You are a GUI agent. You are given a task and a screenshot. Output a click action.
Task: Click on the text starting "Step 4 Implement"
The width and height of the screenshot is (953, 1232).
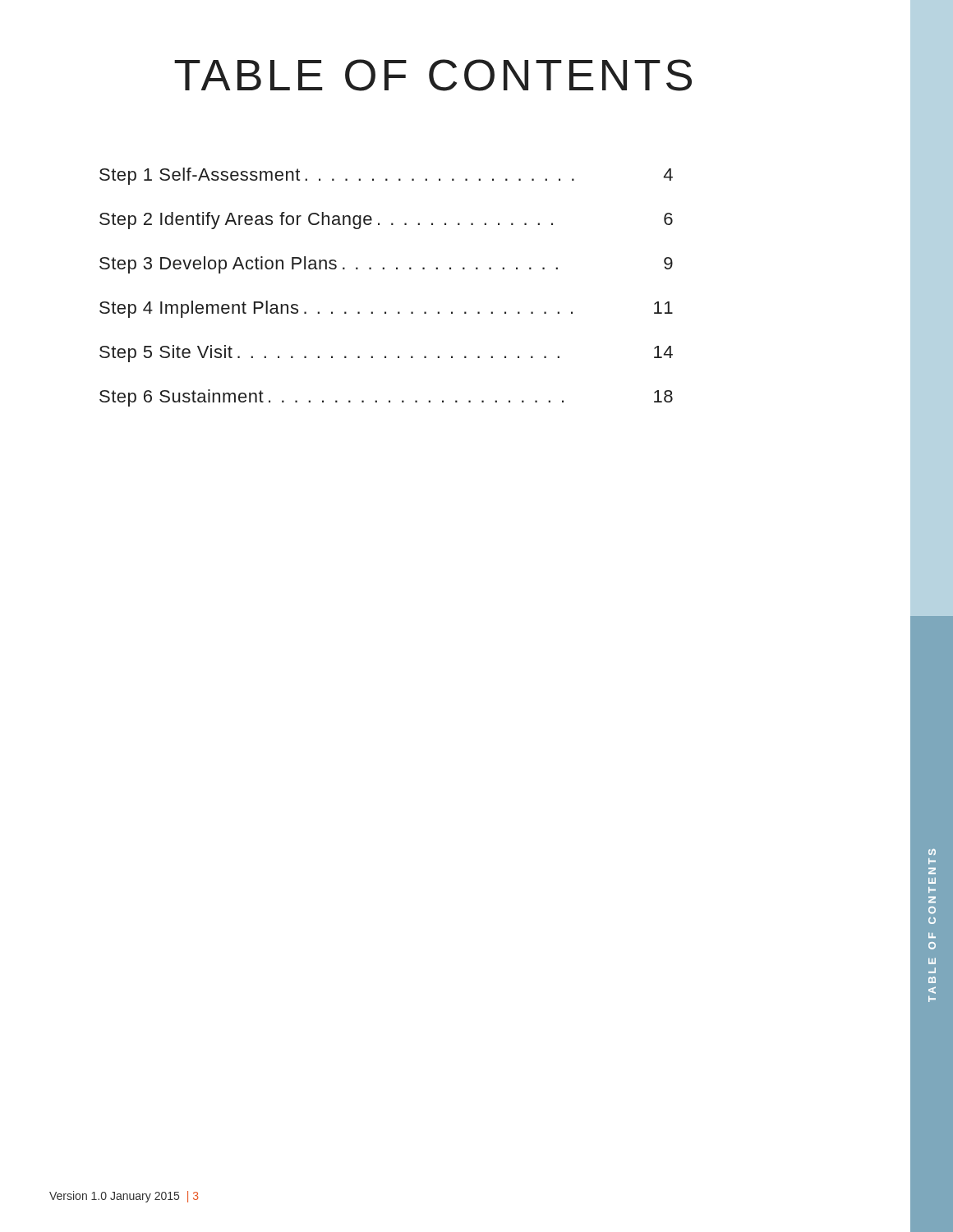pyautogui.click(x=386, y=308)
